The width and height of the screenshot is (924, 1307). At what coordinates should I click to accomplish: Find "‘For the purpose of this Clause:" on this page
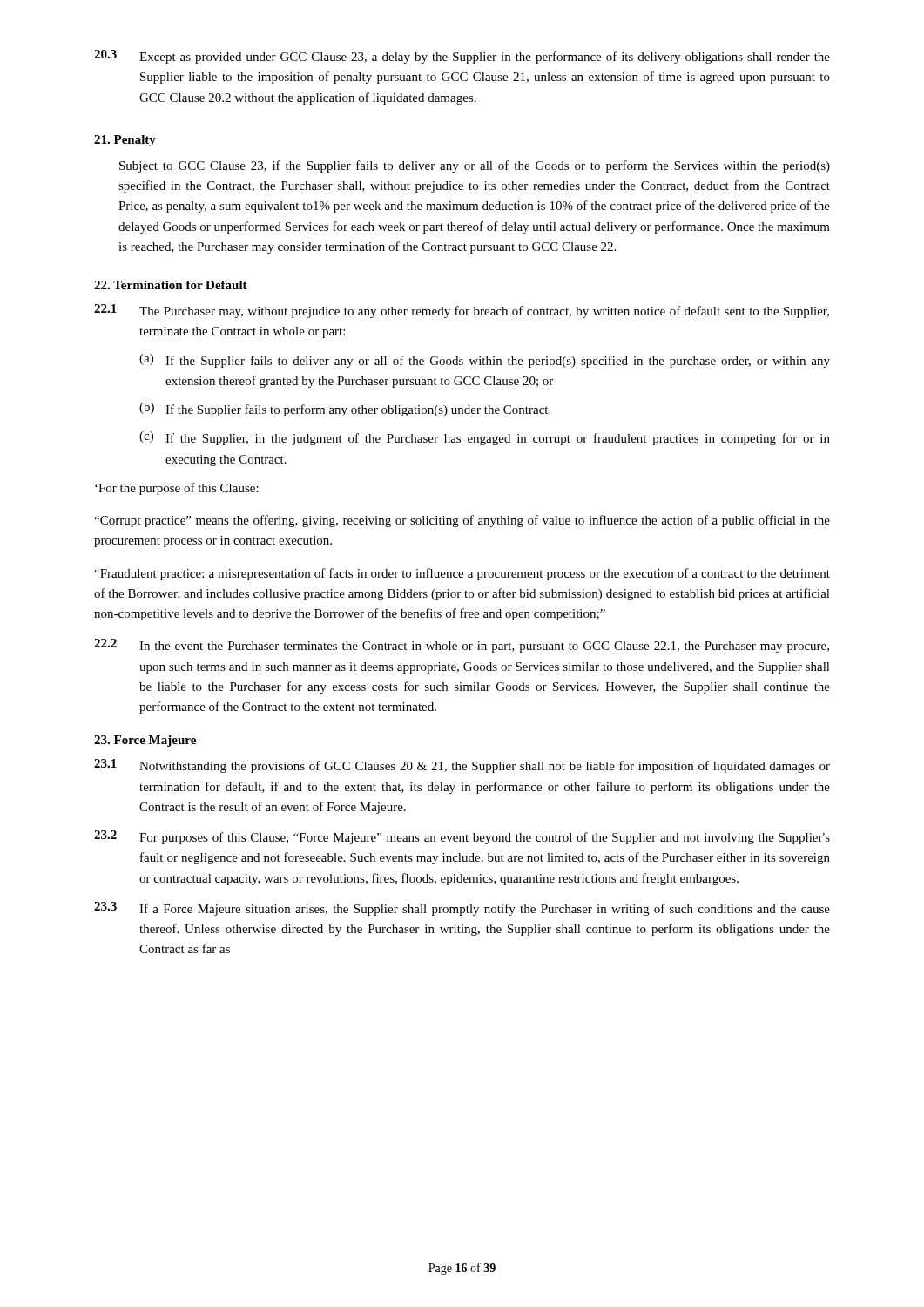177,488
